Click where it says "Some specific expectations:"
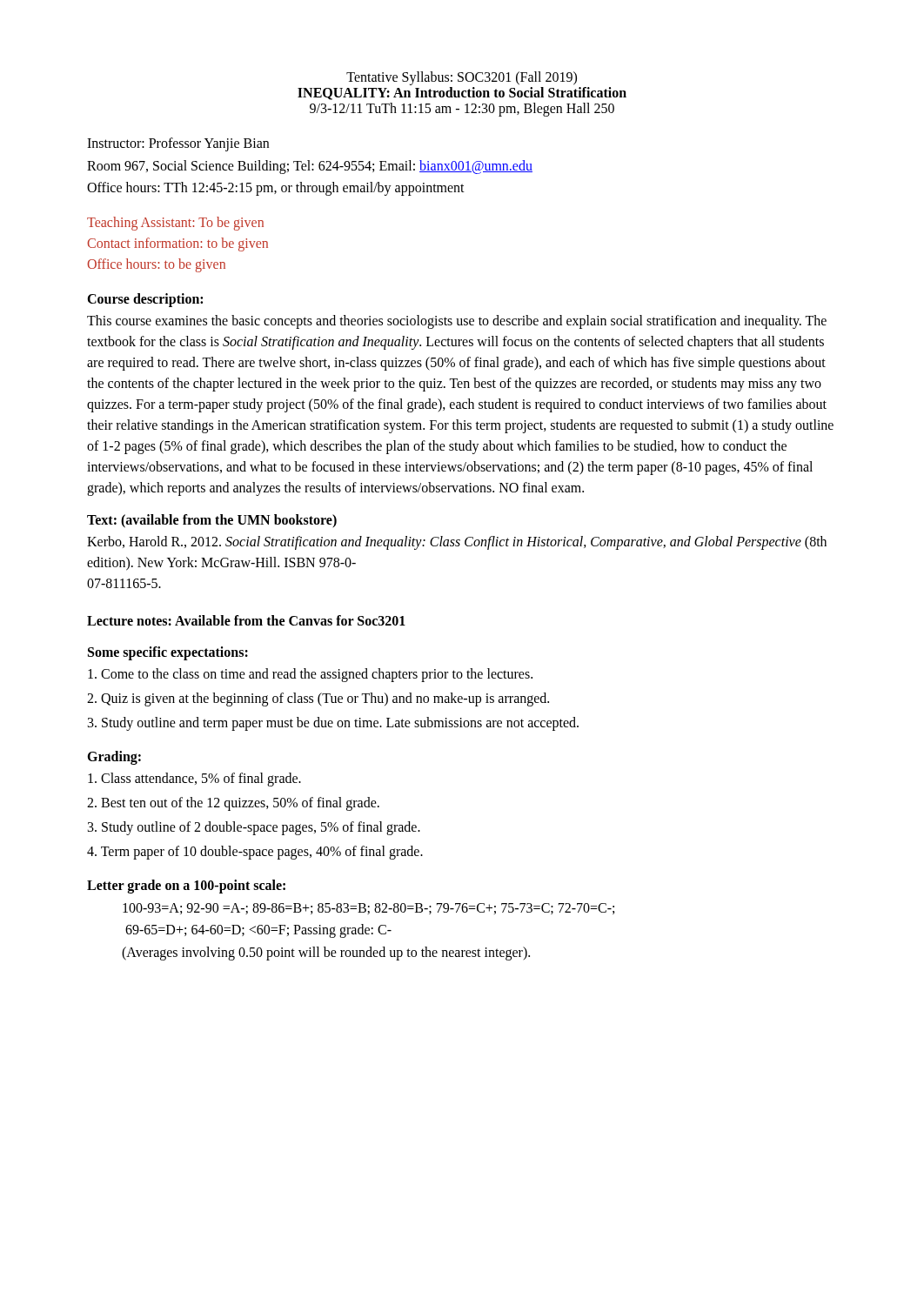Image resolution: width=924 pixels, height=1305 pixels. pyautogui.click(x=168, y=652)
